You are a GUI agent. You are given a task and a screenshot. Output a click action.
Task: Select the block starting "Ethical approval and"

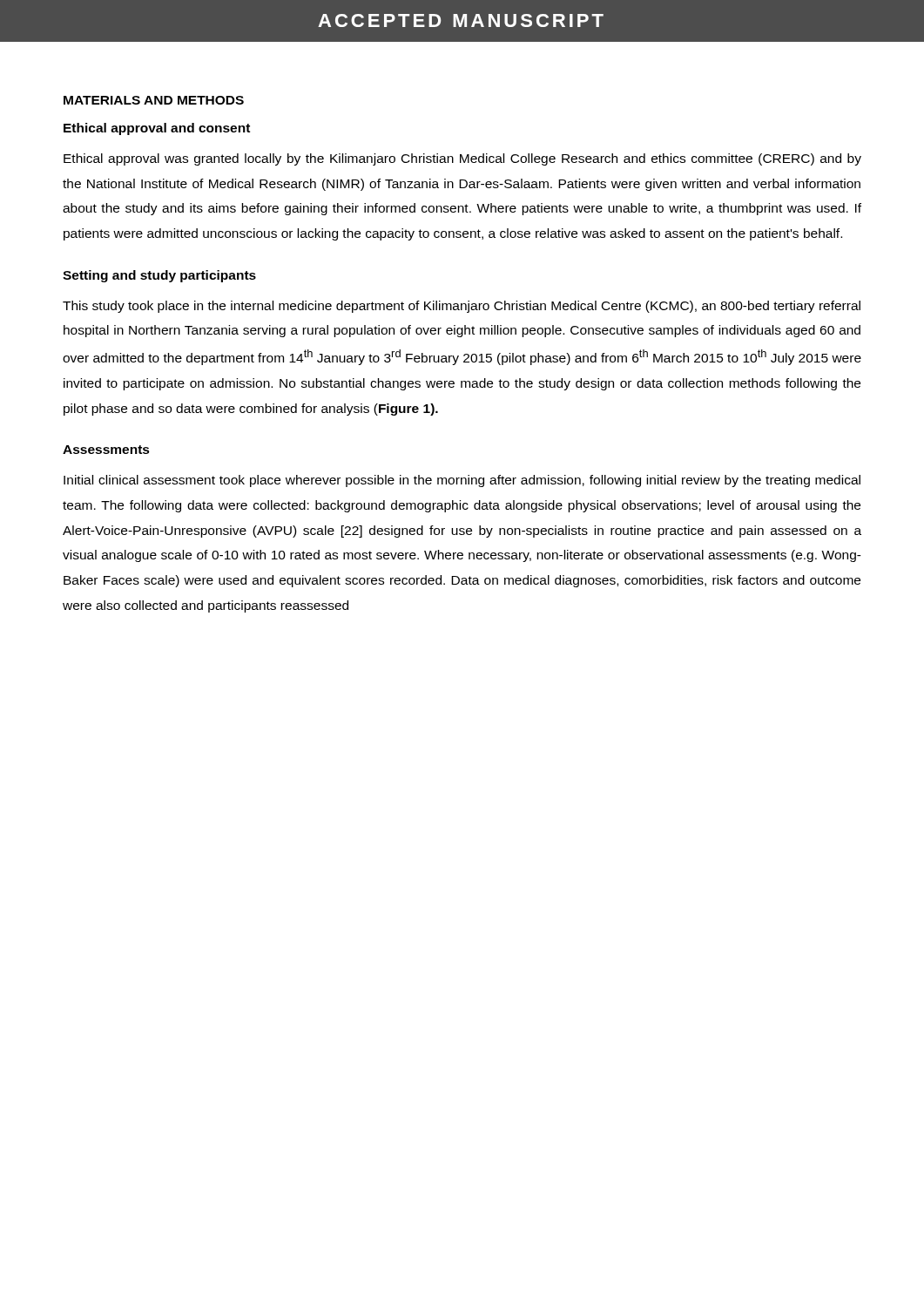click(156, 128)
